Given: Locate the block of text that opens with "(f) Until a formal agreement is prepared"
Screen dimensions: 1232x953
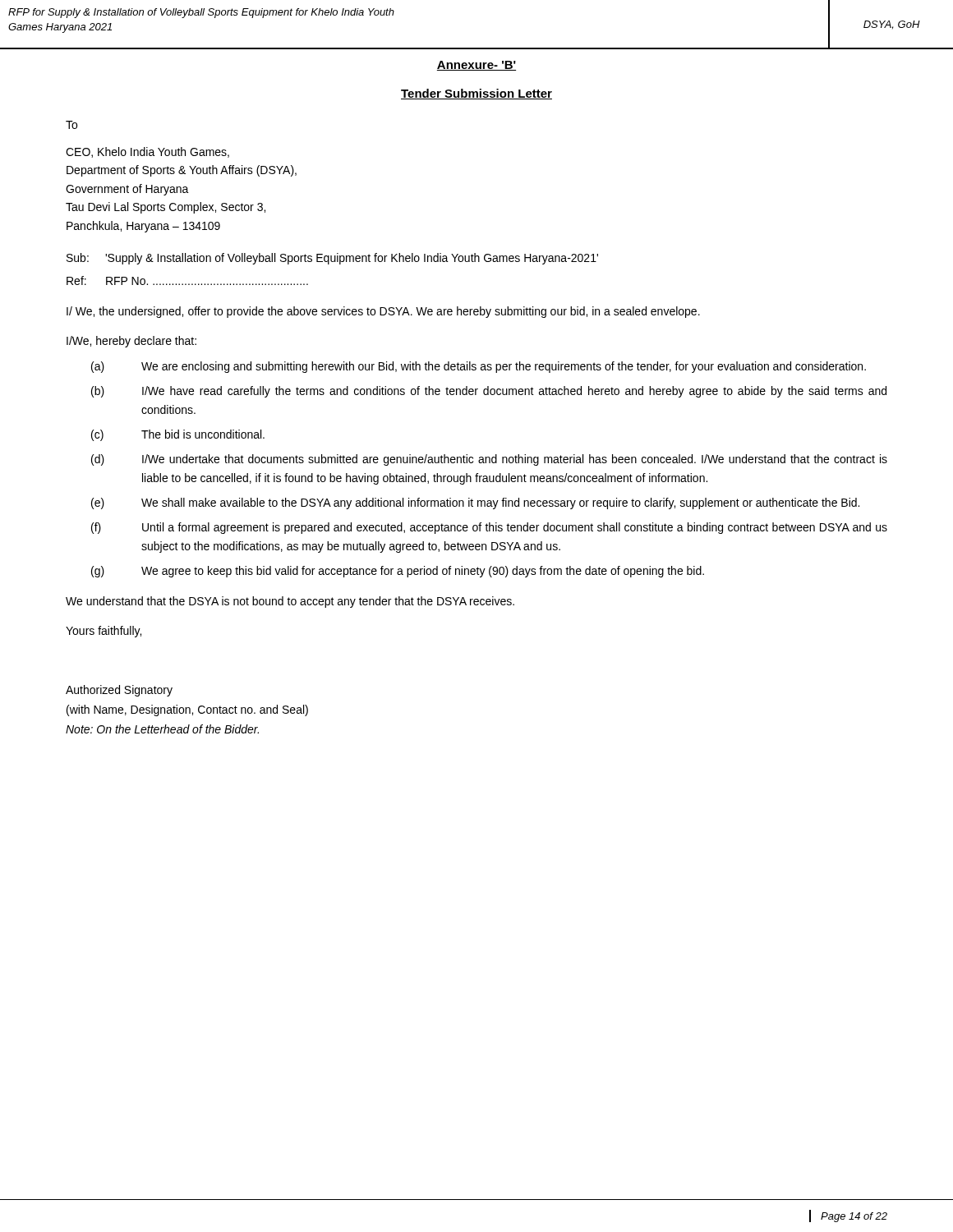Looking at the screenshot, I should [x=476, y=537].
